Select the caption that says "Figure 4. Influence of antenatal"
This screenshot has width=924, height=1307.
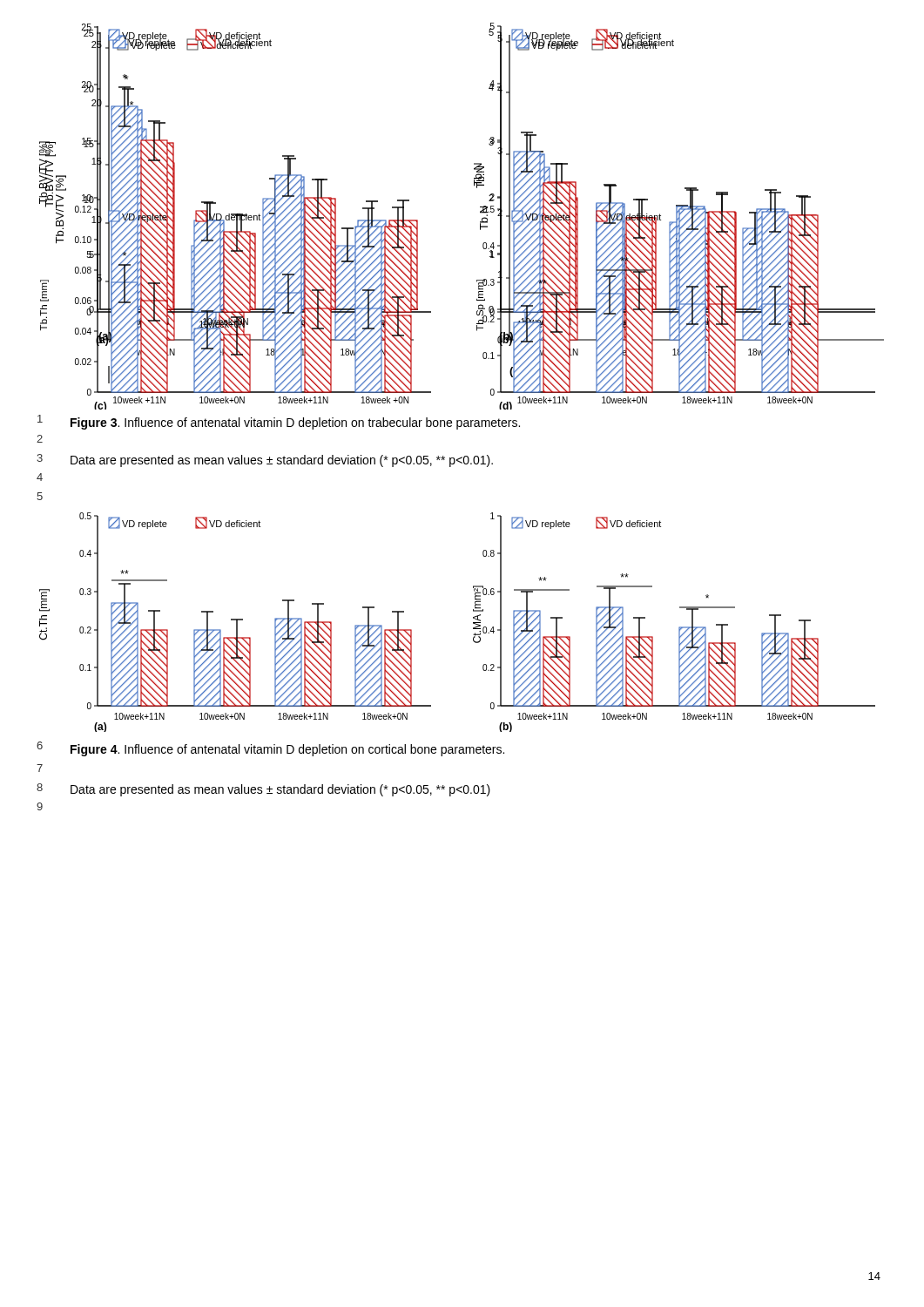click(x=288, y=749)
